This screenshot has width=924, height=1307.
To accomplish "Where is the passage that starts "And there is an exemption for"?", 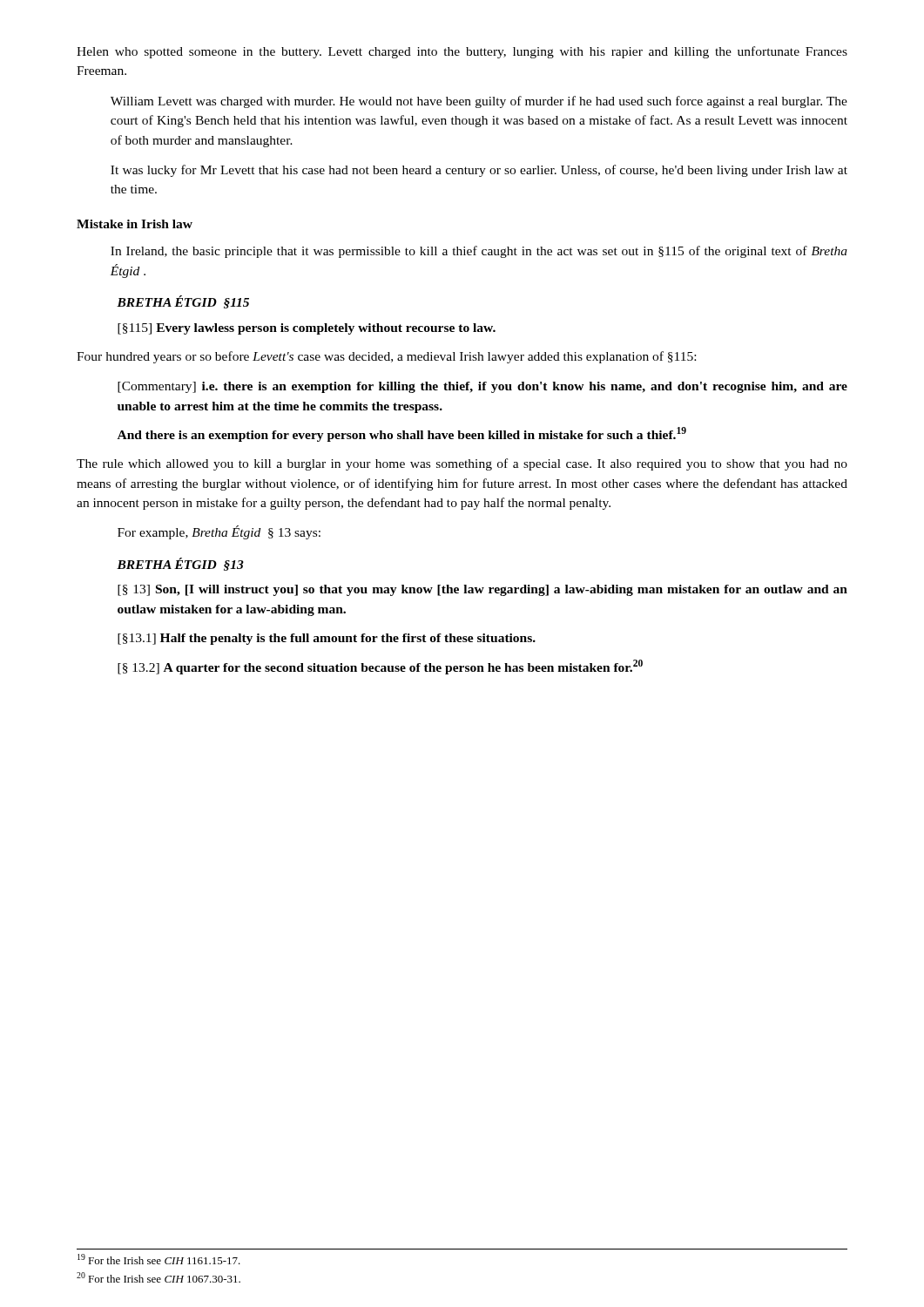I will 482,435.
